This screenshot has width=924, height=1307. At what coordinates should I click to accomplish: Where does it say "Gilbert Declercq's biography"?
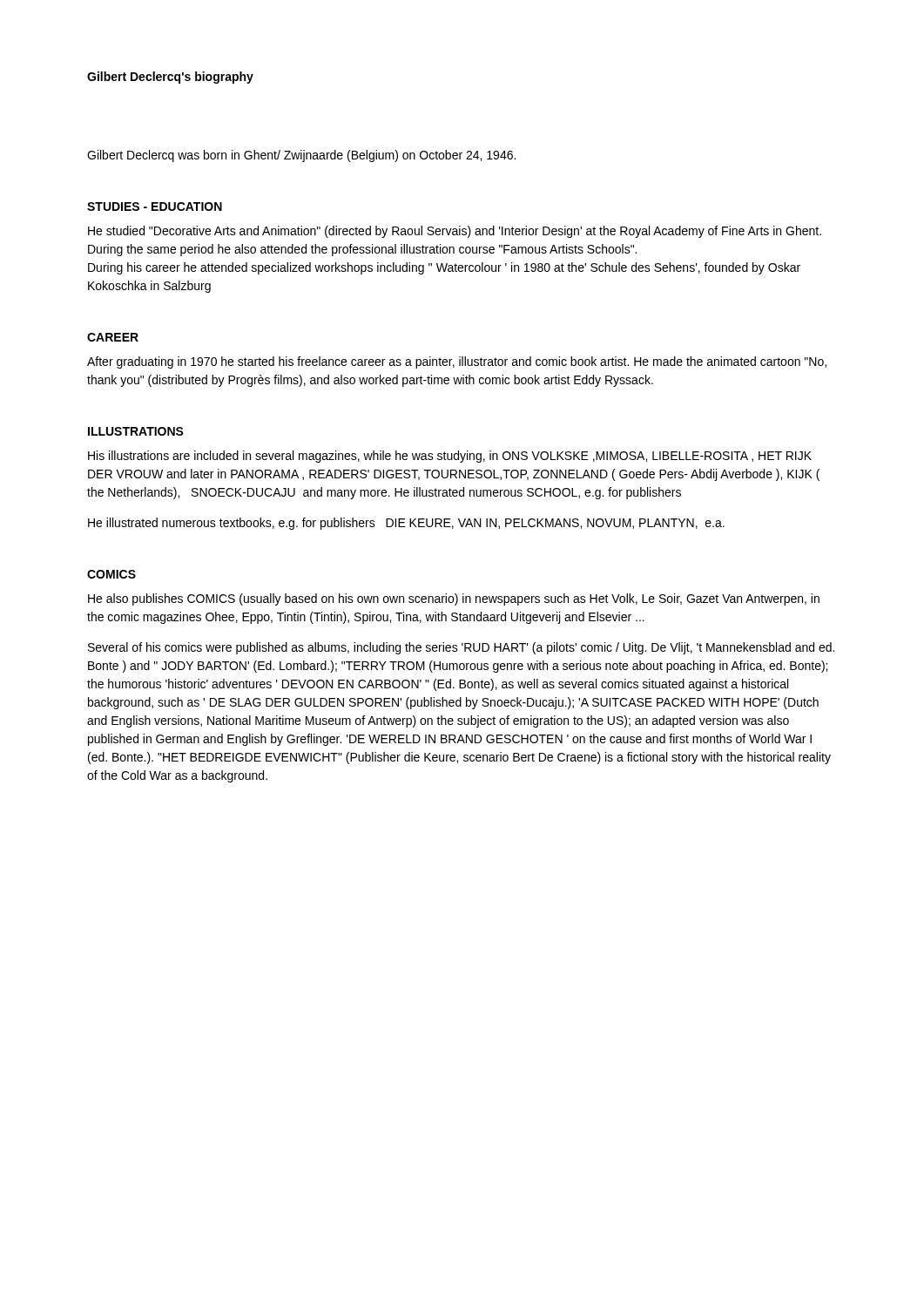[x=170, y=77]
